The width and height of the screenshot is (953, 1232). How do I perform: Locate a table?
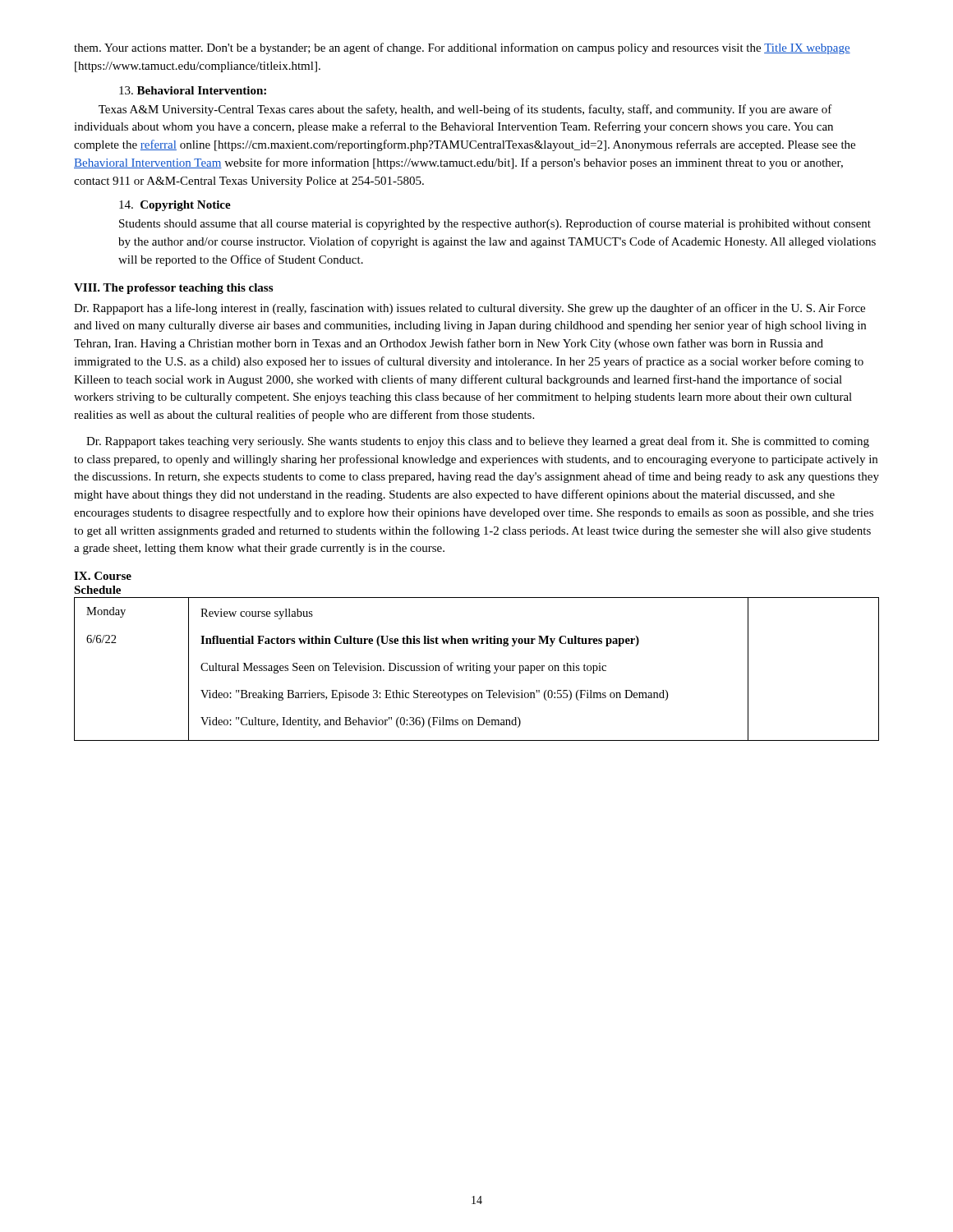(476, 669)
